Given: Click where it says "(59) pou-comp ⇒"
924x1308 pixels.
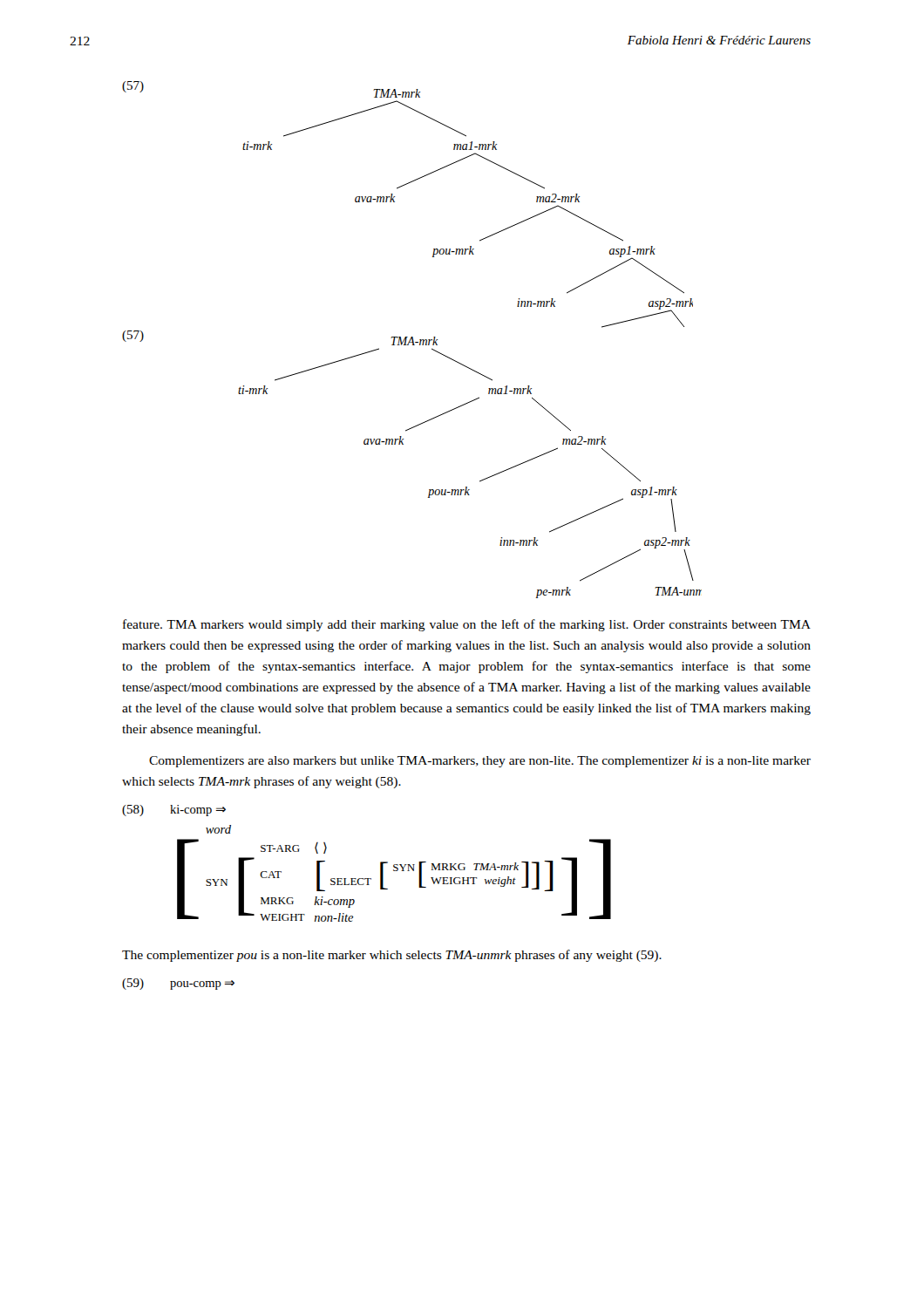Looking at the screenshot, I should (178, 984).
